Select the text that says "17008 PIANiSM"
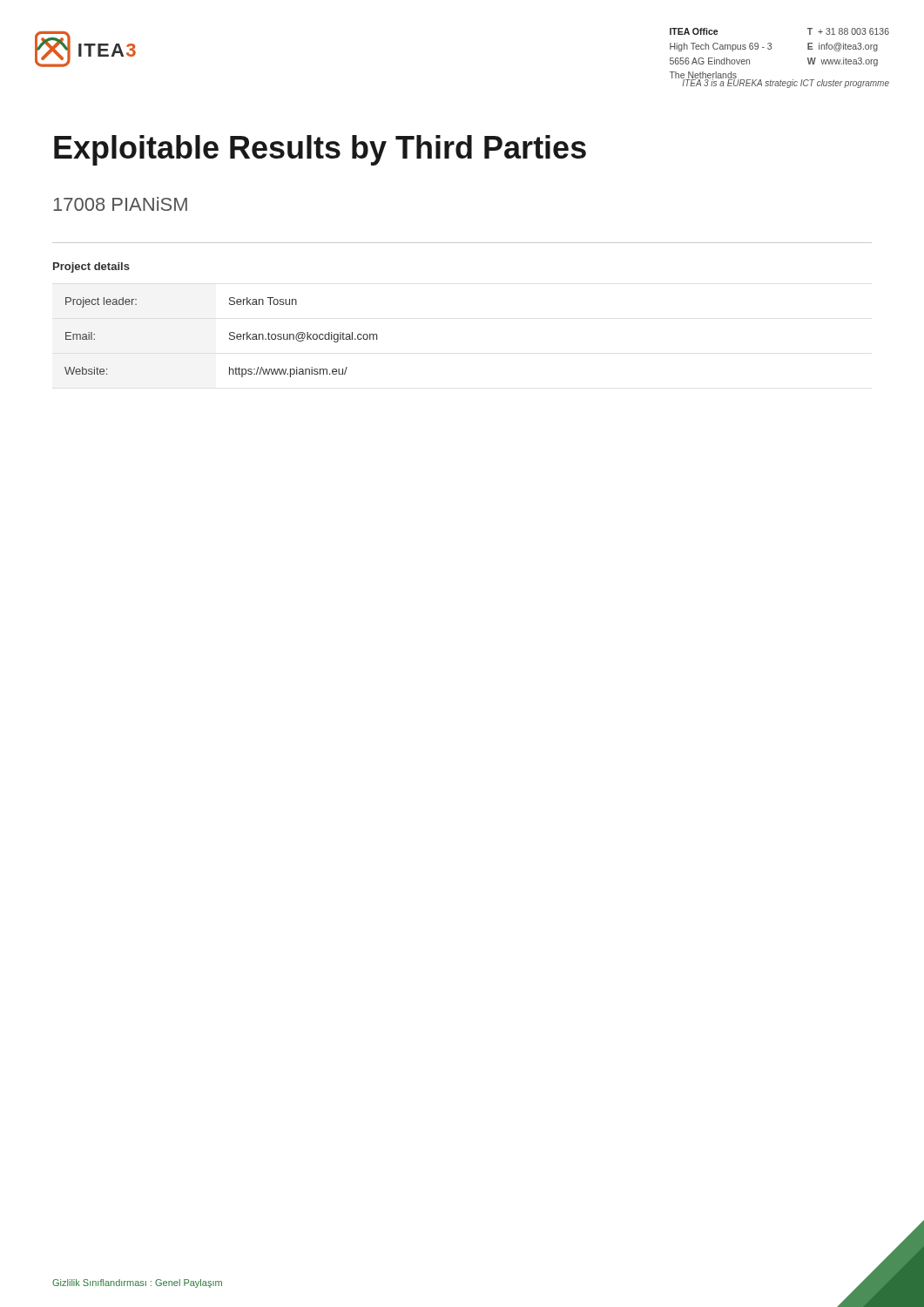924x1307 pixels. tap(120, 204)
